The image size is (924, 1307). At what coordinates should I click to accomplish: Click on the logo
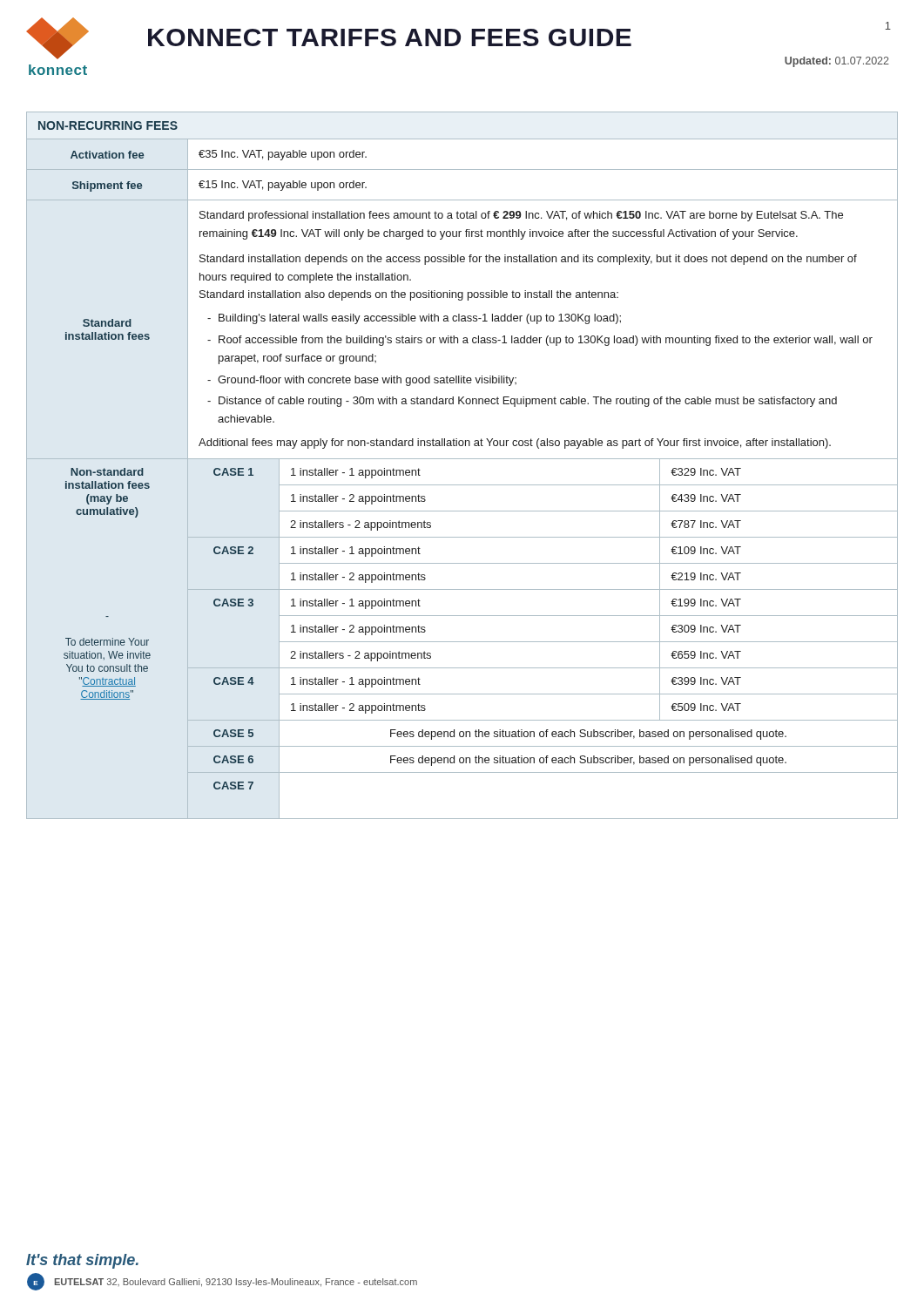point(74,50)
